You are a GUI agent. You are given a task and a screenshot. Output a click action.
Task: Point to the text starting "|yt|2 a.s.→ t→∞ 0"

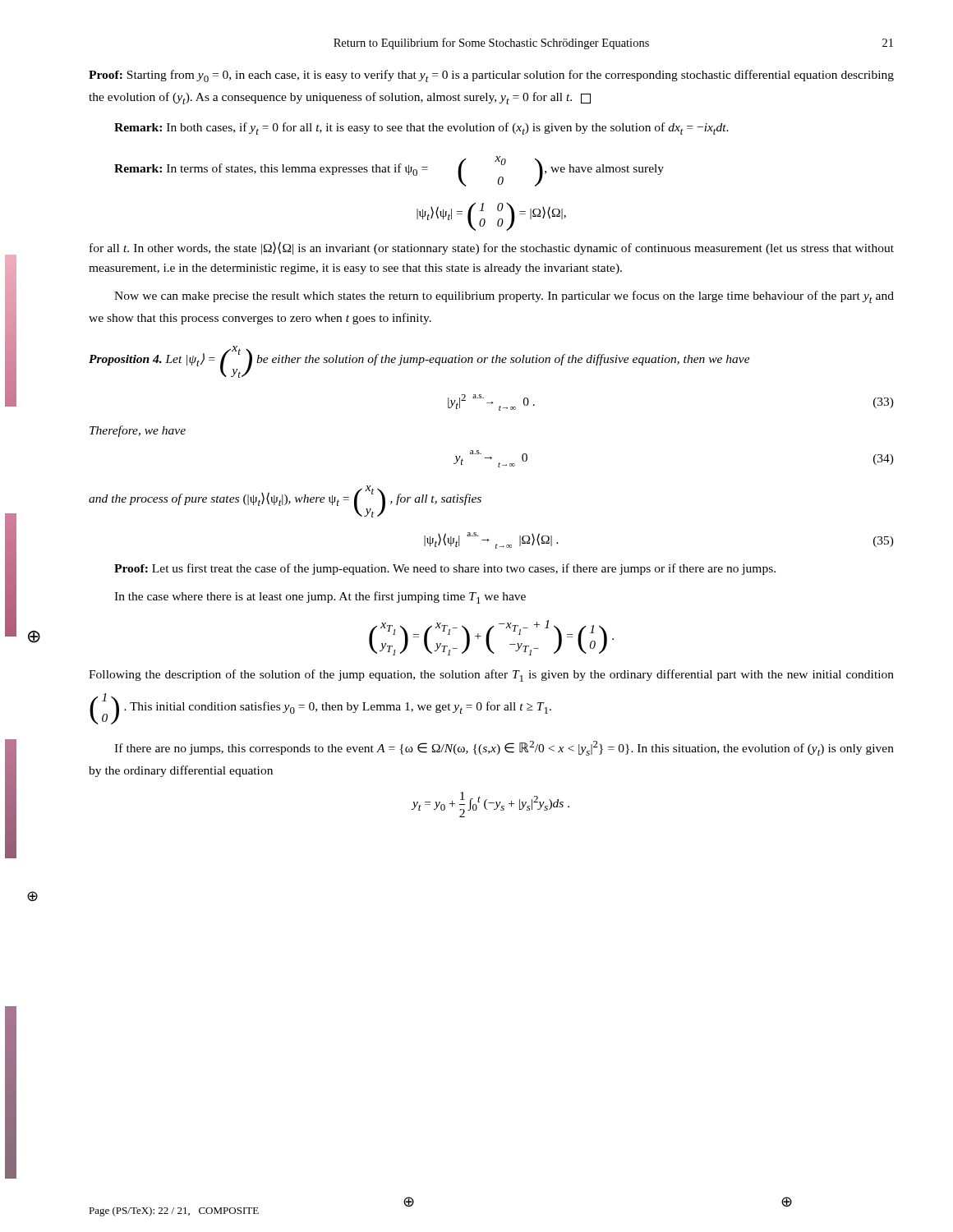coord(491,402)
